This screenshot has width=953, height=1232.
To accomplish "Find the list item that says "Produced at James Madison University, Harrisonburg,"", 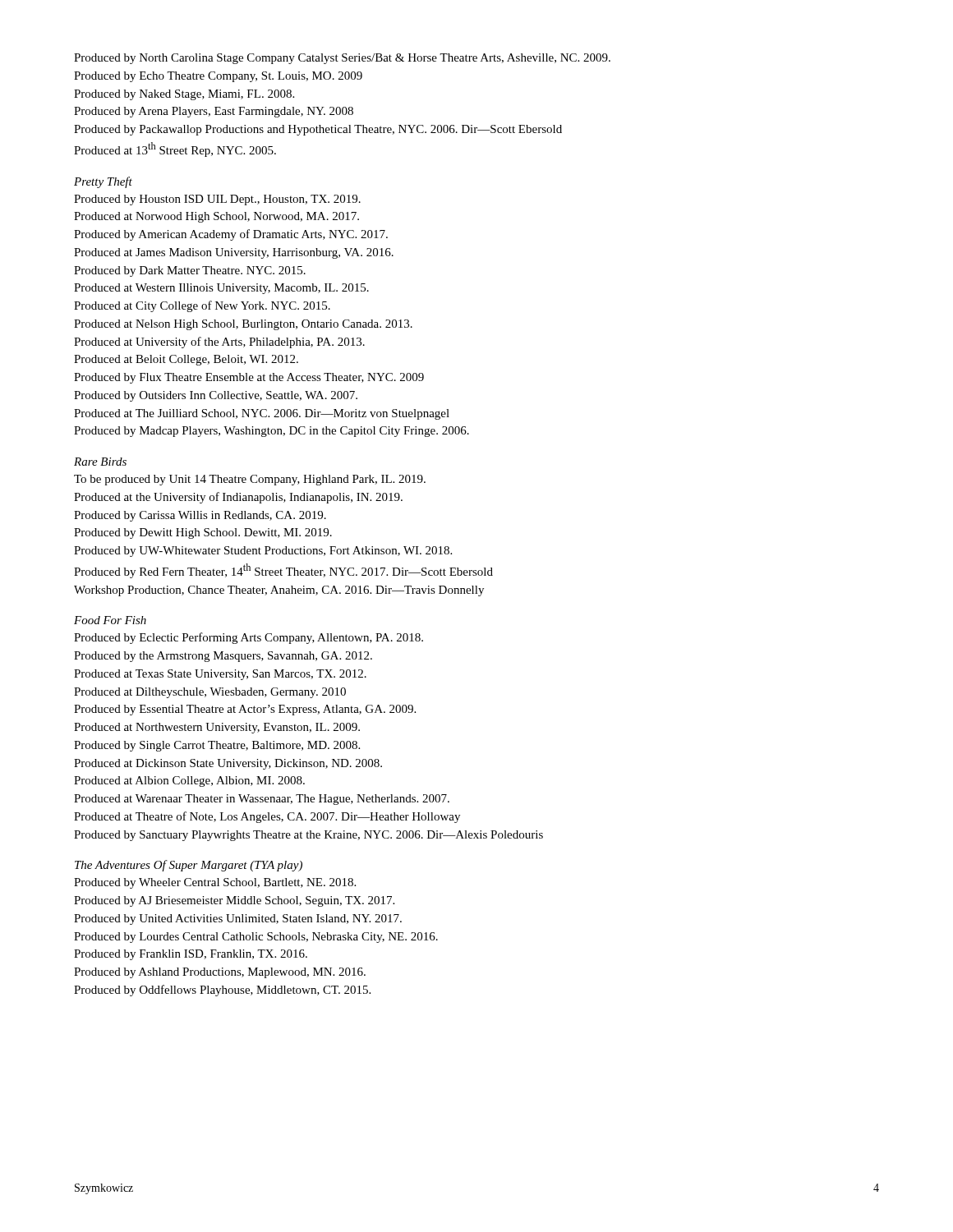I will pos(234,252).
